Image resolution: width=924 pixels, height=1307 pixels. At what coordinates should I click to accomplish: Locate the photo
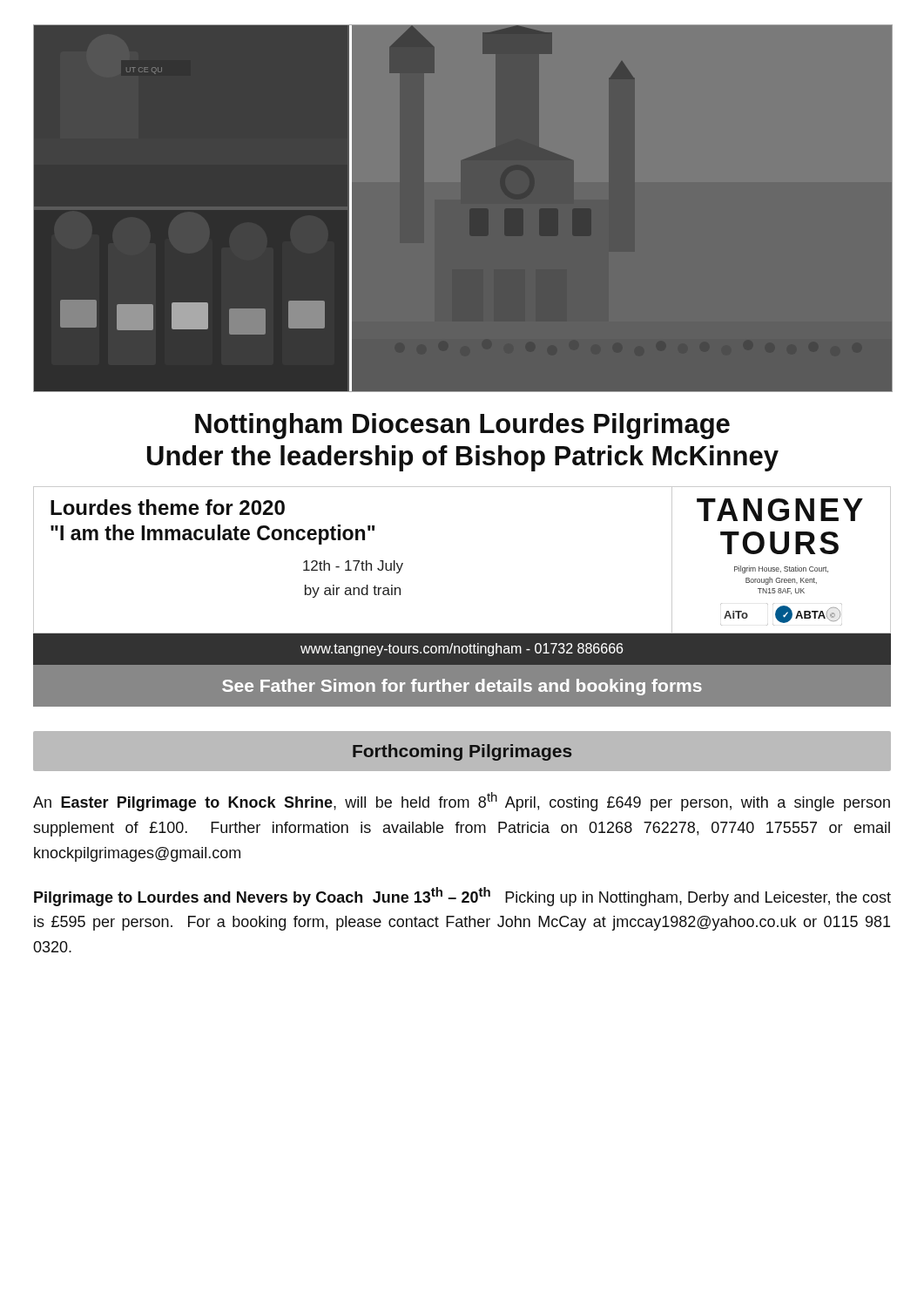click(463, 208)
